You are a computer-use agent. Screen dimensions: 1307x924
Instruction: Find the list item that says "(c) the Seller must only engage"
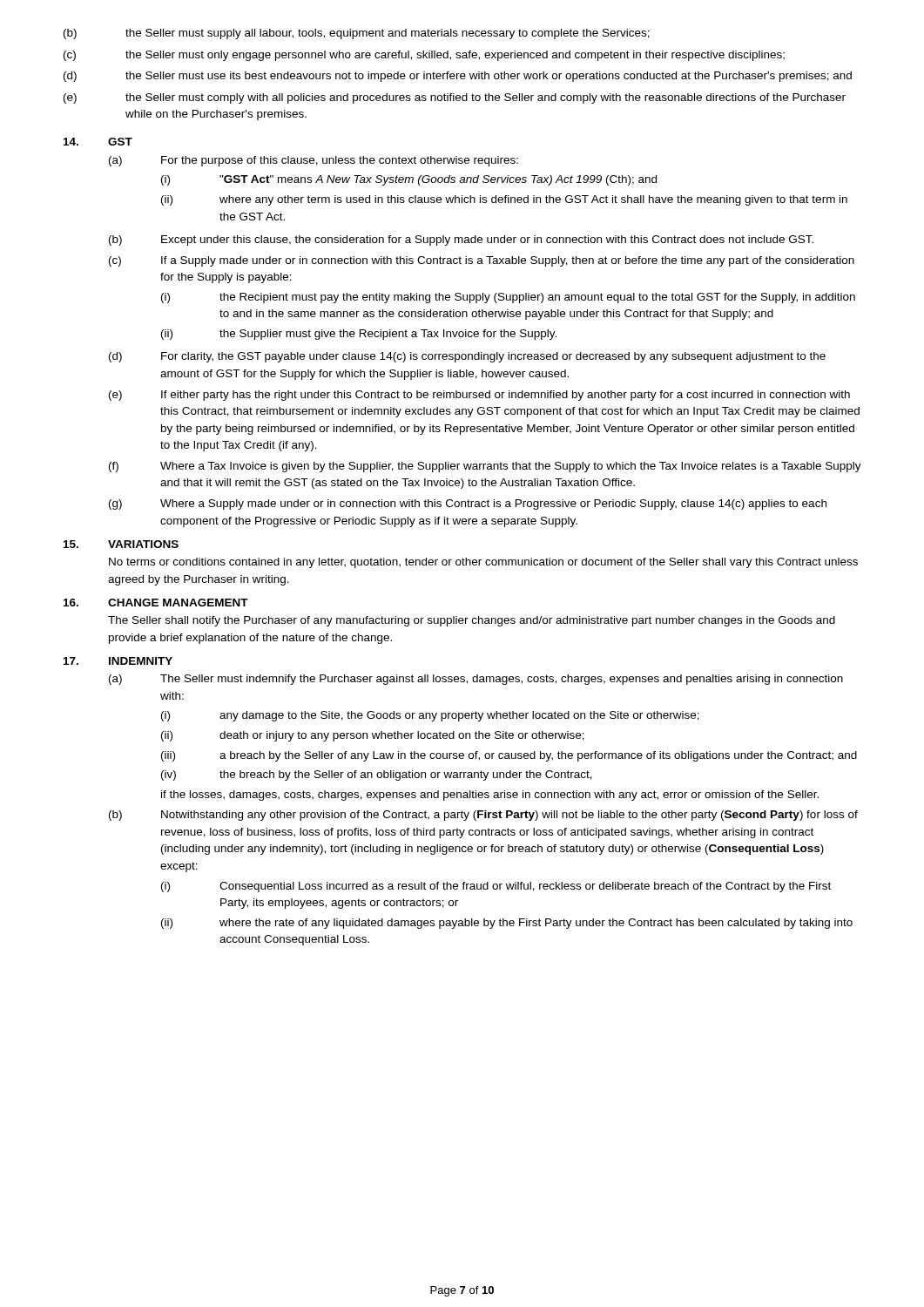click(x=462, y=54)
